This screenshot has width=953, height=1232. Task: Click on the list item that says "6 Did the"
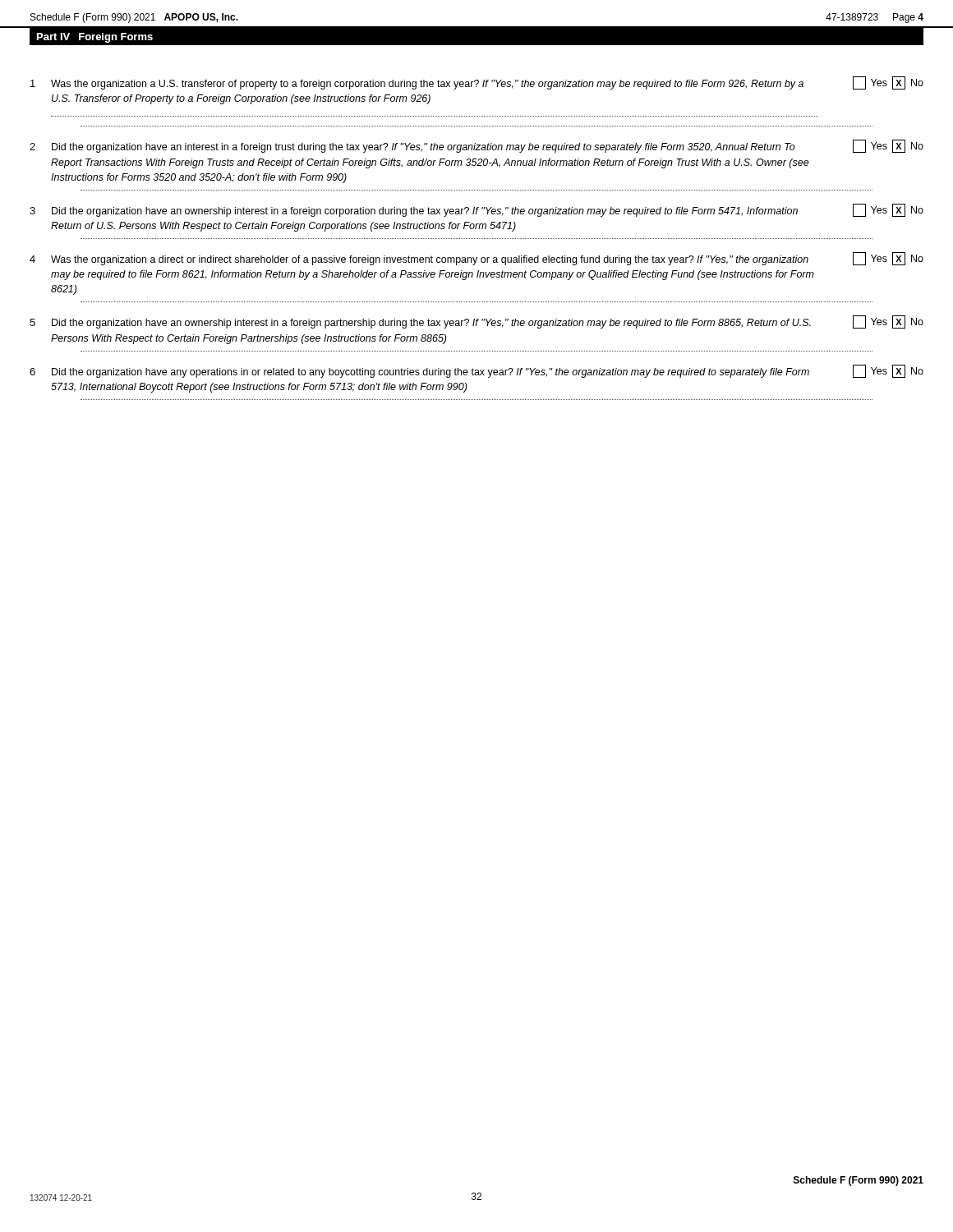(476, 379)
